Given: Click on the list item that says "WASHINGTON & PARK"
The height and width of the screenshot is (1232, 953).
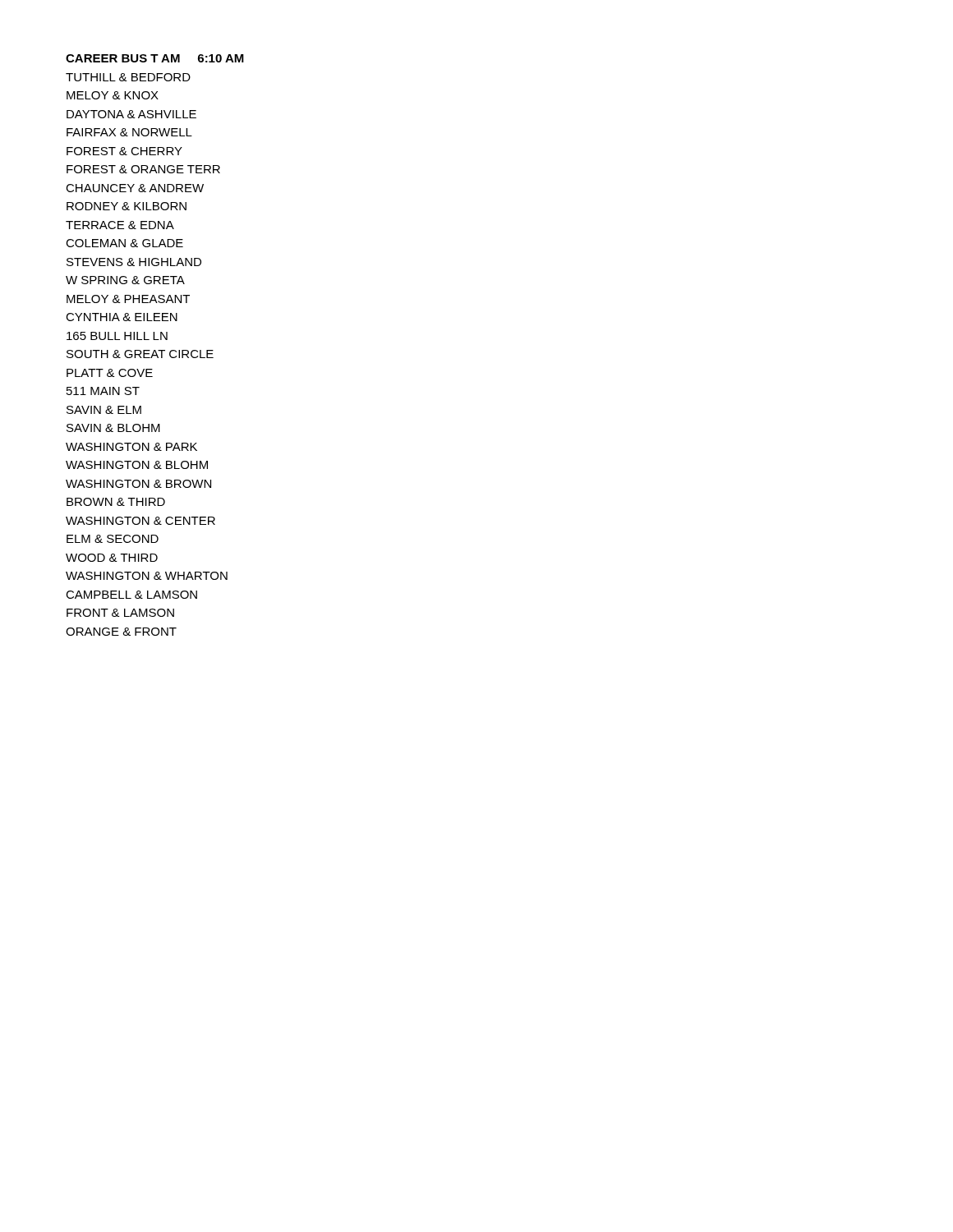Looking at the screenshot, I should click(x=132, y=446).
